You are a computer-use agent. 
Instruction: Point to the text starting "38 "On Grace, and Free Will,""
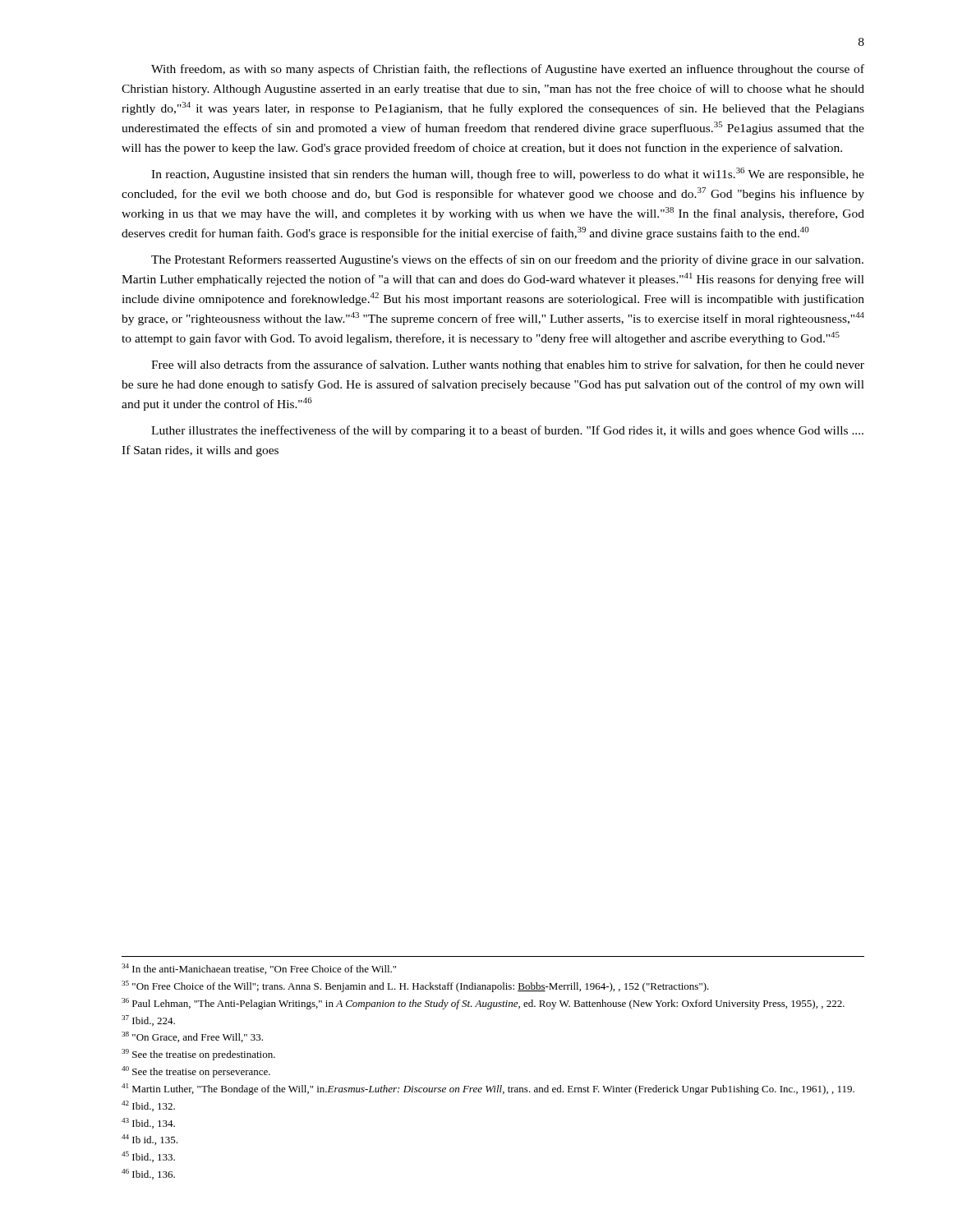[193, 1037]
